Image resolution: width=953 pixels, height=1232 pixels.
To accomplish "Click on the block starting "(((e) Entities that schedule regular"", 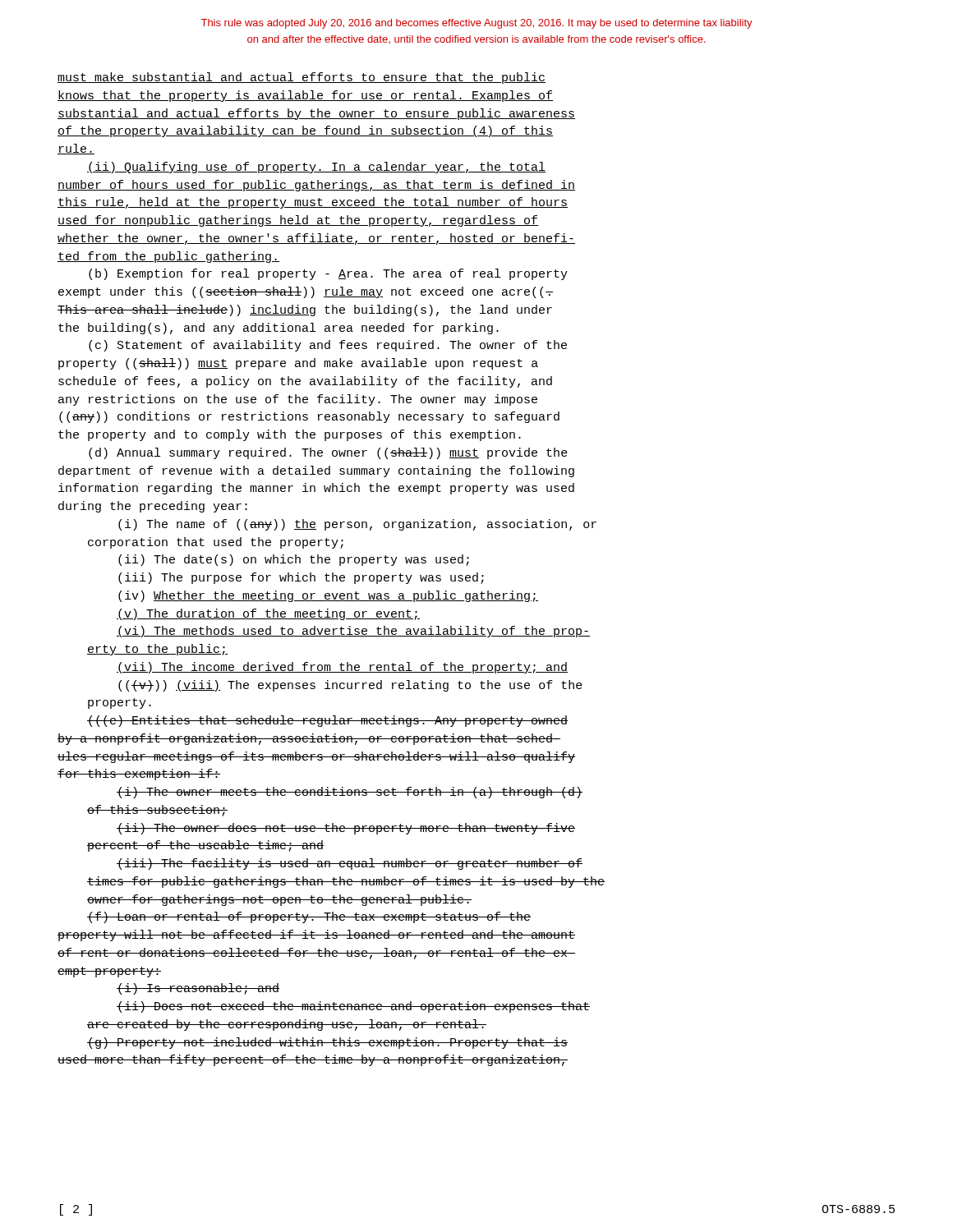I will click(476, 749).
